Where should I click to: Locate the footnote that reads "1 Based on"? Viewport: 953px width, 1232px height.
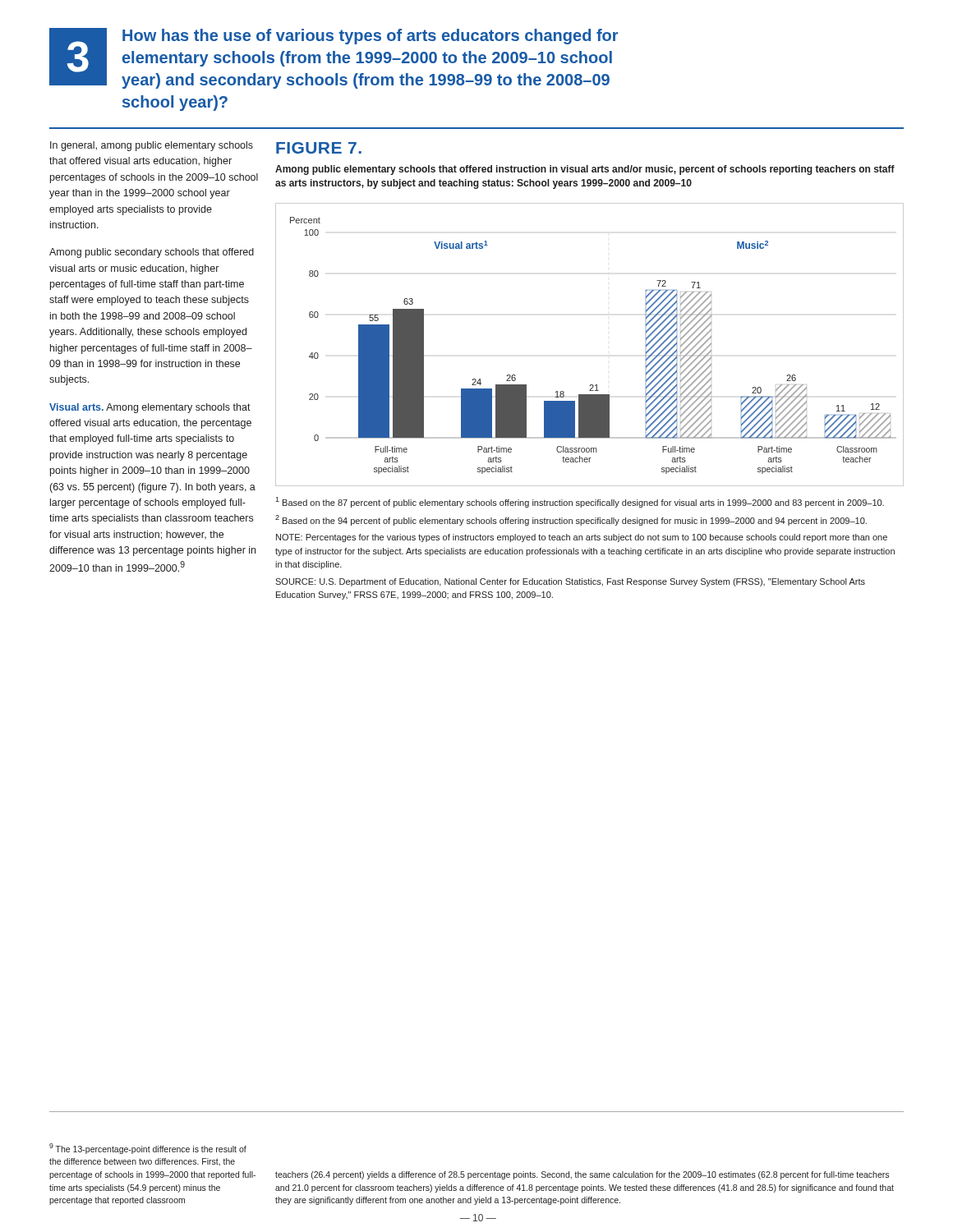(580, 501)
